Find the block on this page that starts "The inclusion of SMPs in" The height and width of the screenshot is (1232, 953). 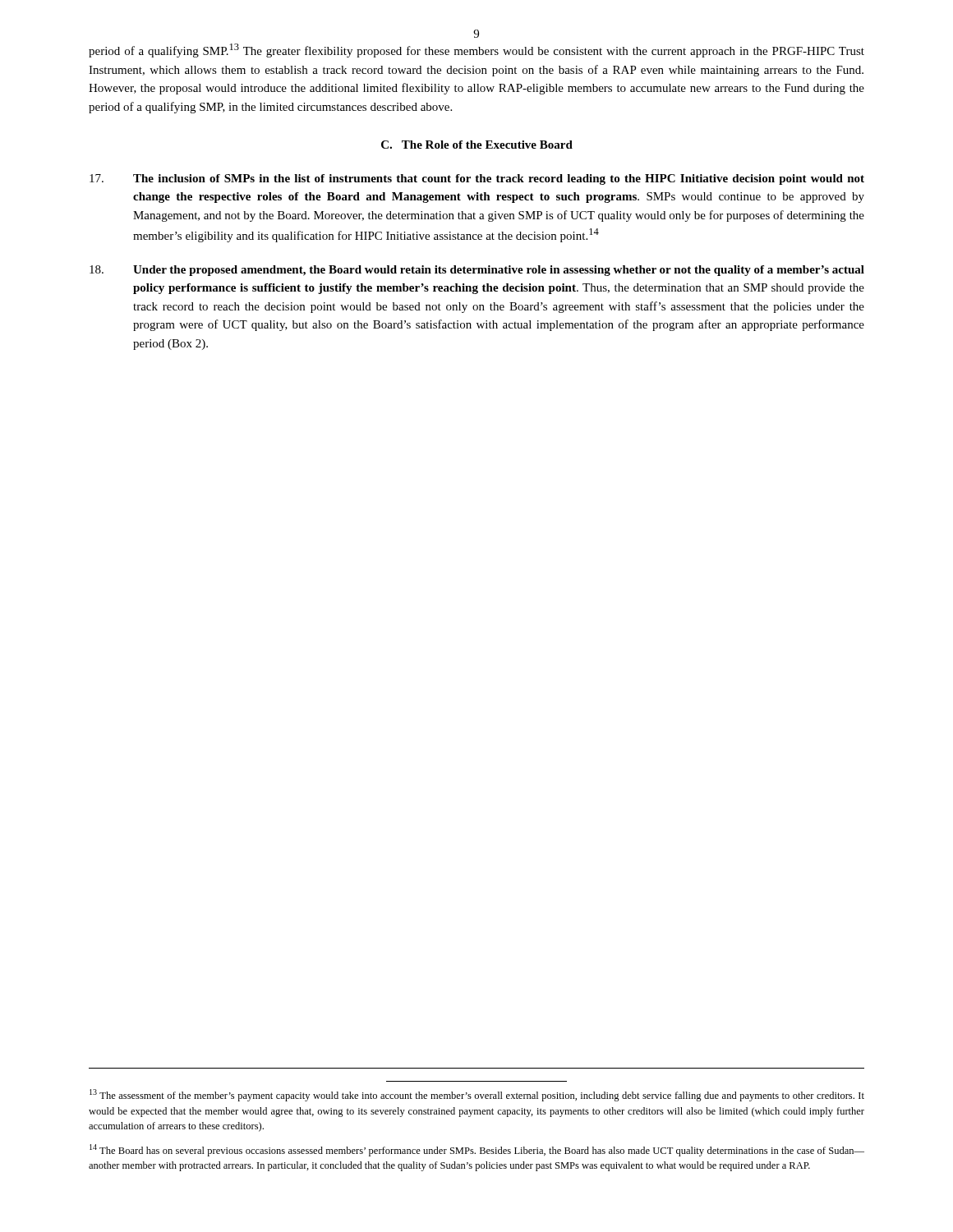tap(476, 207)
